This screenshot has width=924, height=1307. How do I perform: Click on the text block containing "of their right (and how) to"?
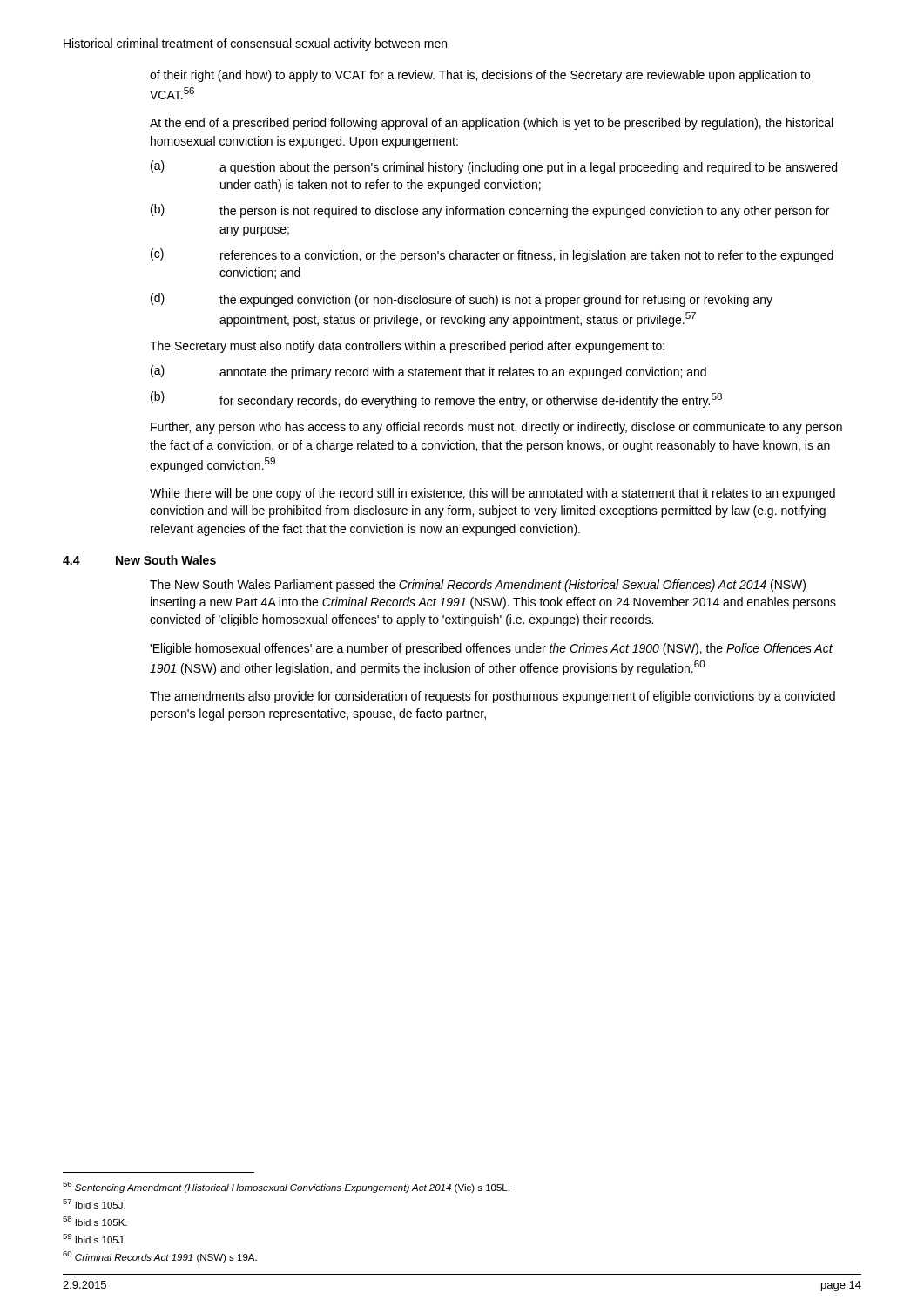[497, 85]
